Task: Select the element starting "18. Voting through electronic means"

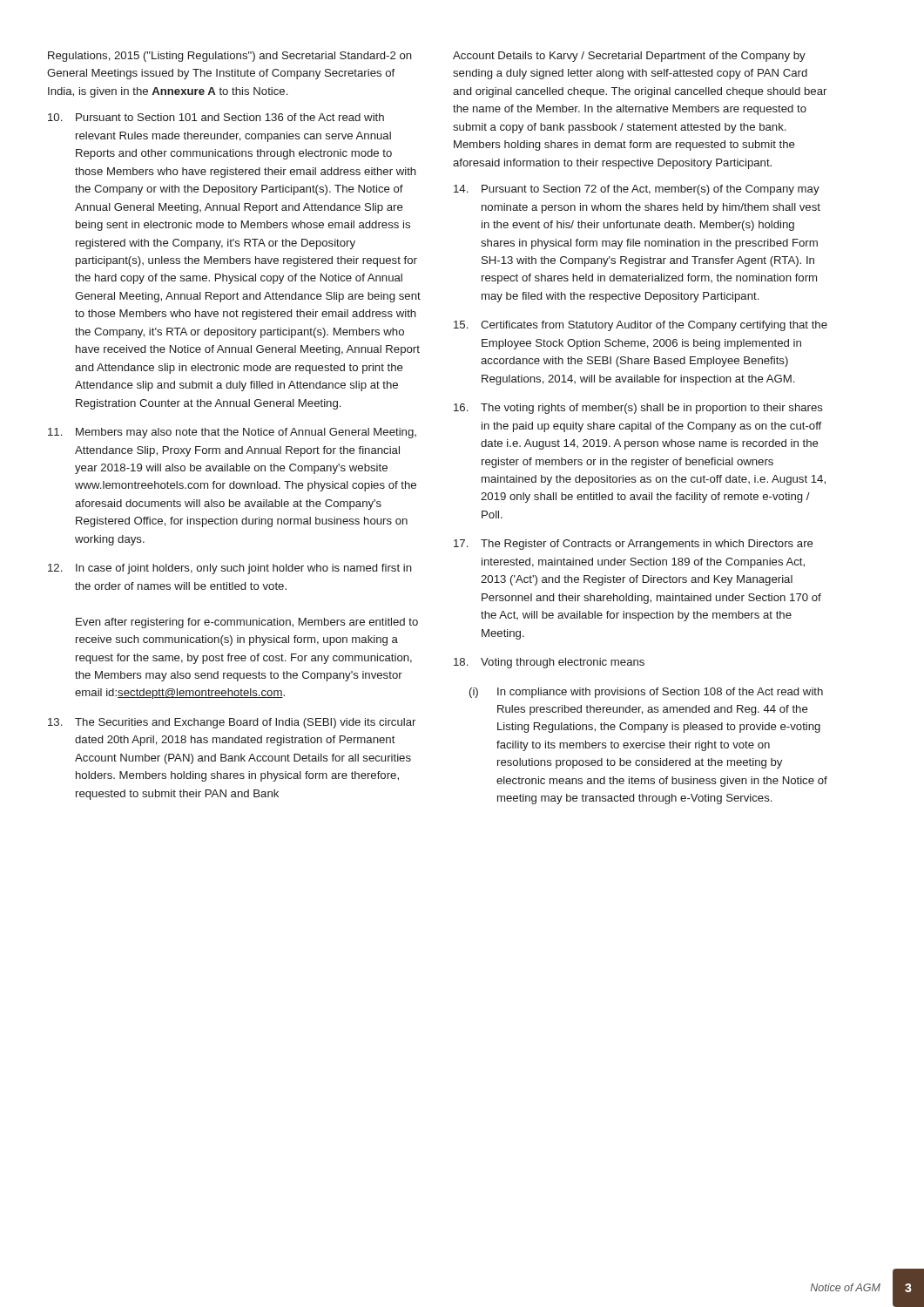Action: click(640, 662)
